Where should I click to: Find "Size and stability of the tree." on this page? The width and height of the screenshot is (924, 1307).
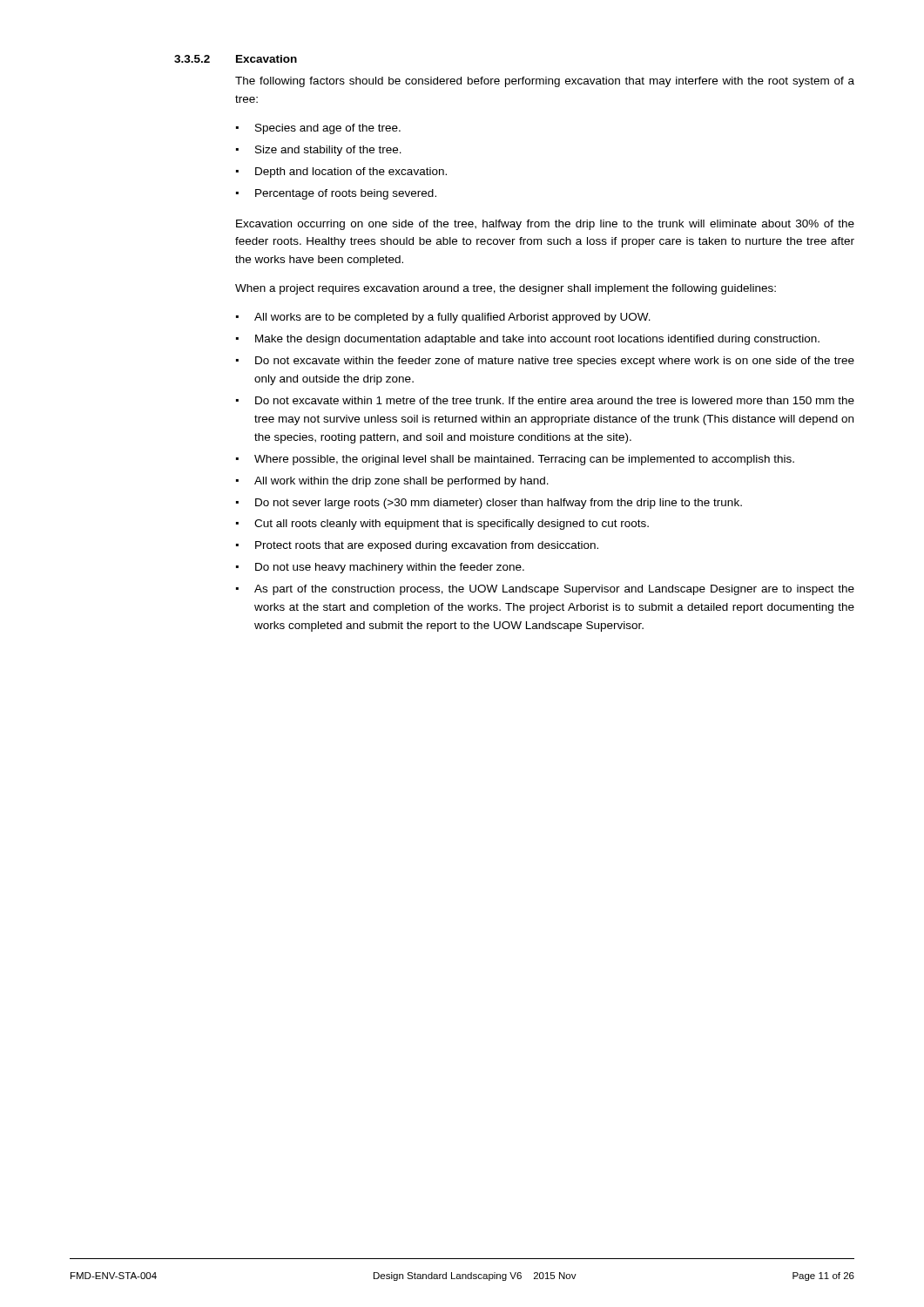[328, 149]
